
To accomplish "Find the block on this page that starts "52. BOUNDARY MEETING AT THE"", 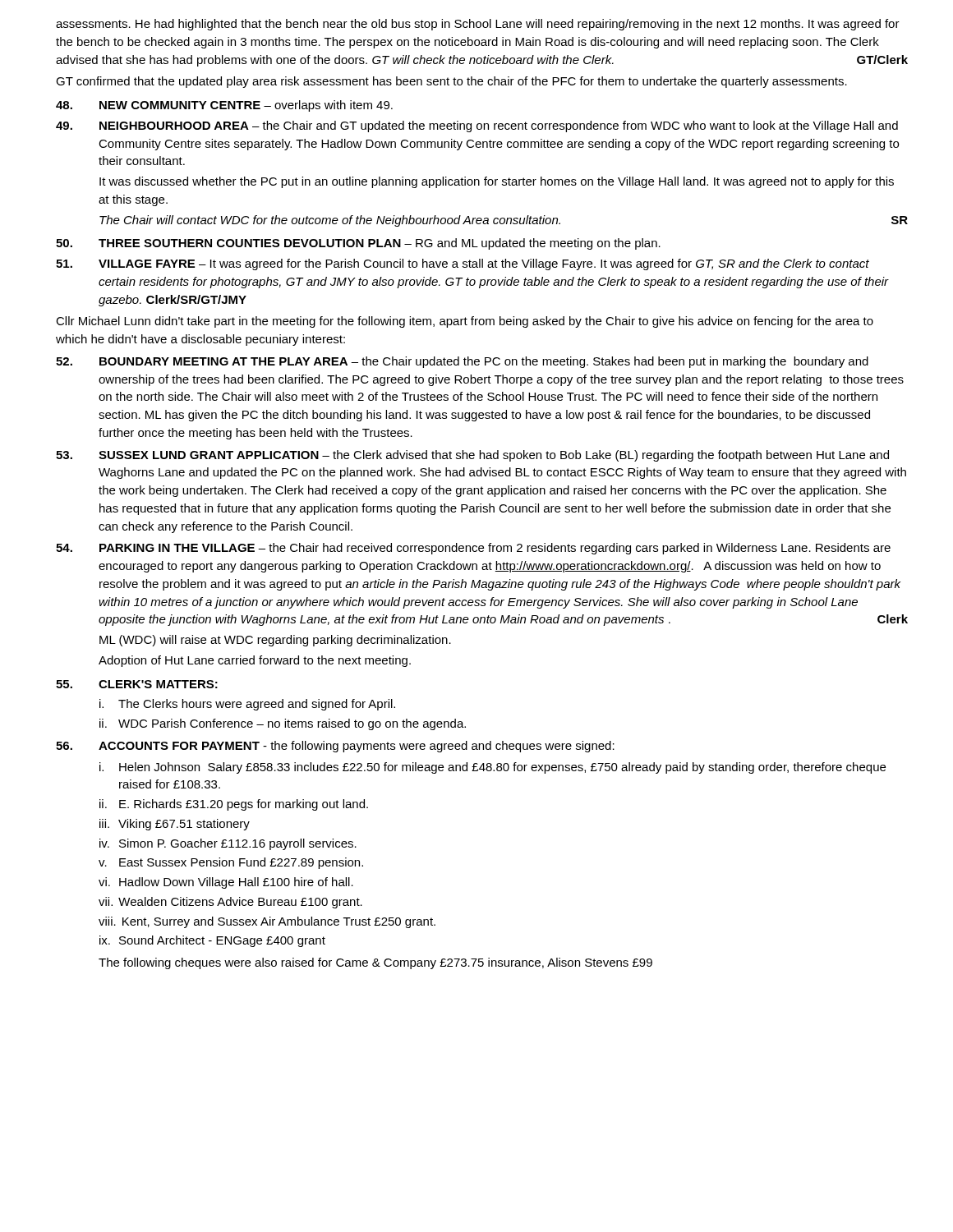I will point(482,397).
